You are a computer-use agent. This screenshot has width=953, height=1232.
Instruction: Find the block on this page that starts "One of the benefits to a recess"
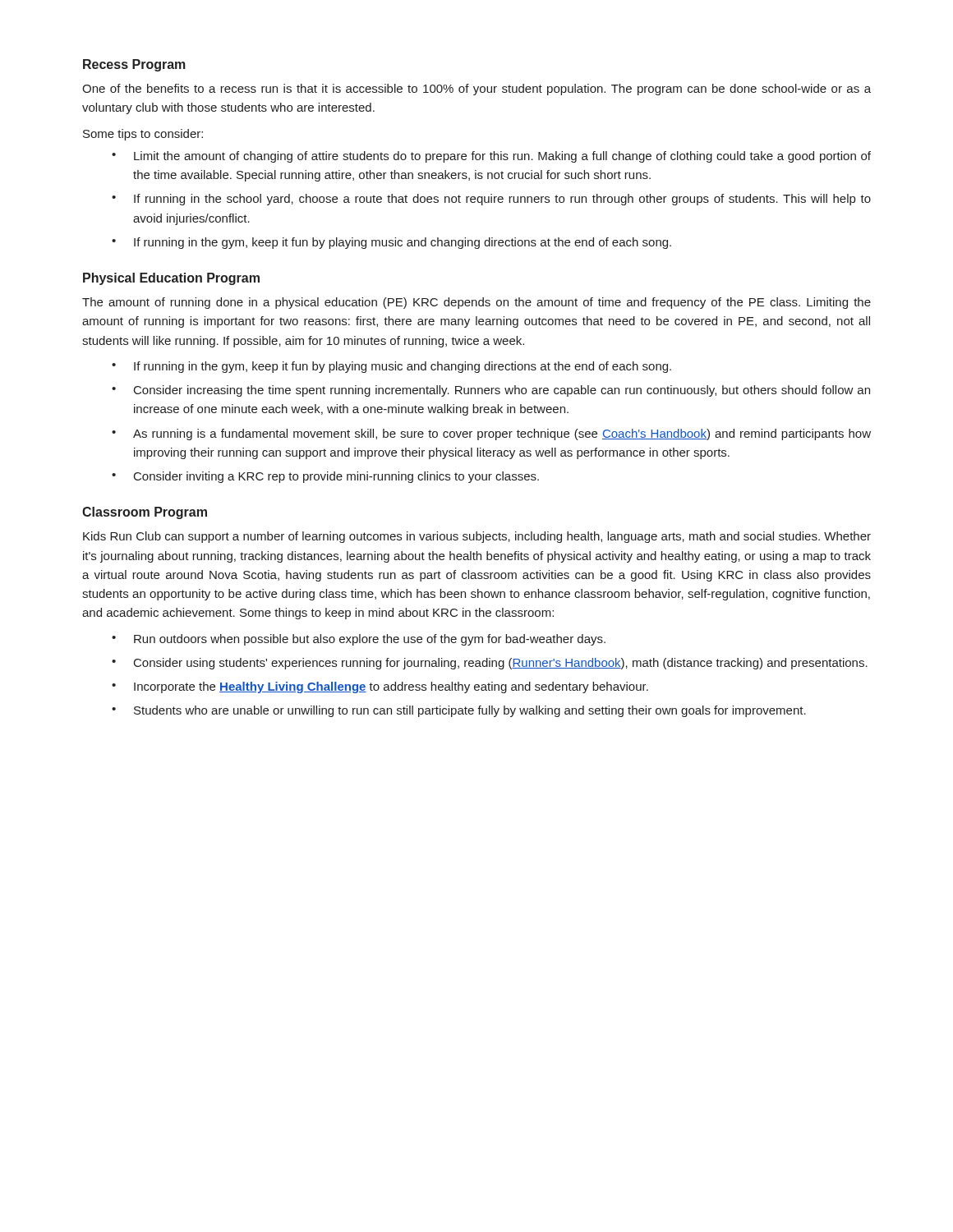(476, 98)
